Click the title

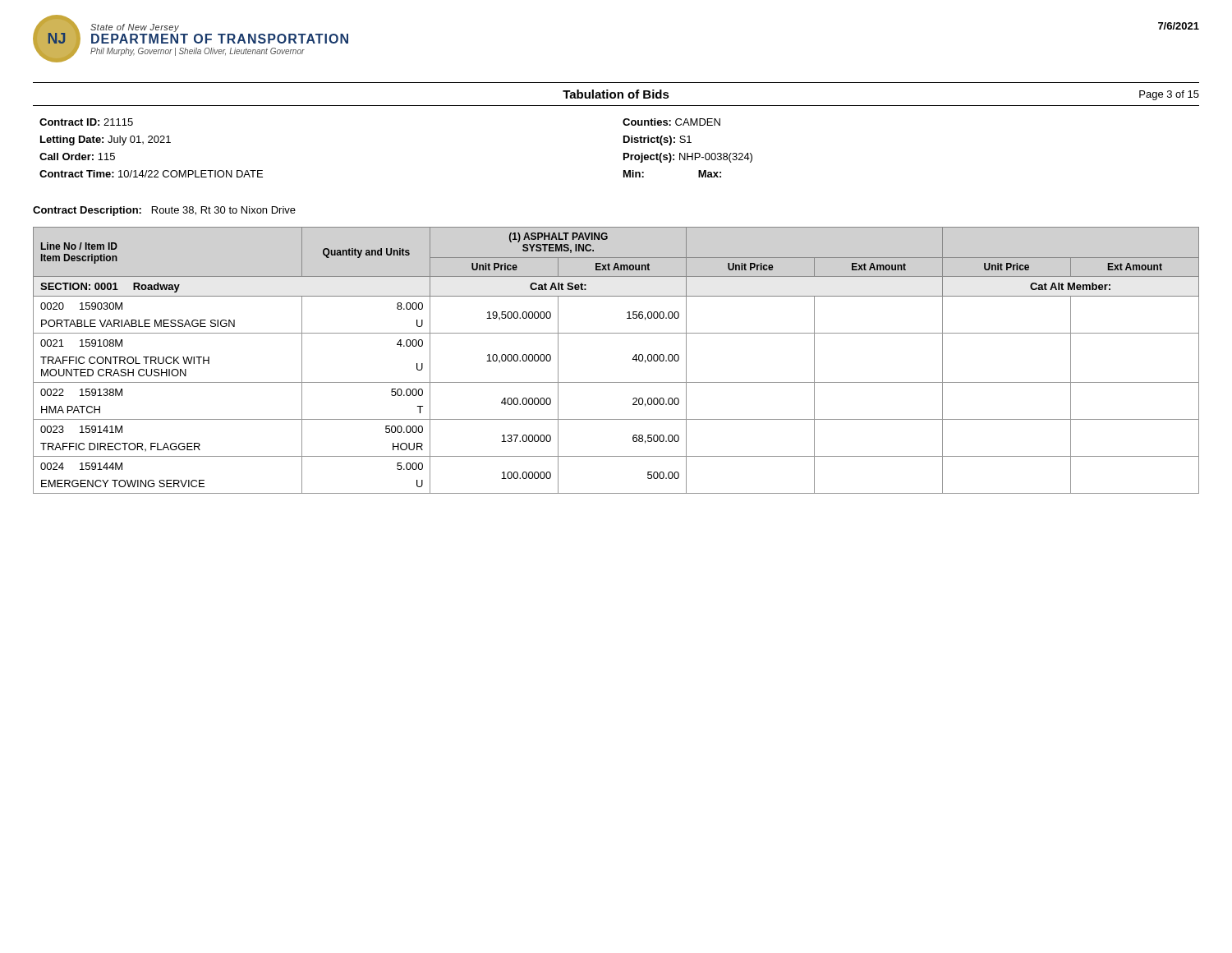tap(616, 94)
